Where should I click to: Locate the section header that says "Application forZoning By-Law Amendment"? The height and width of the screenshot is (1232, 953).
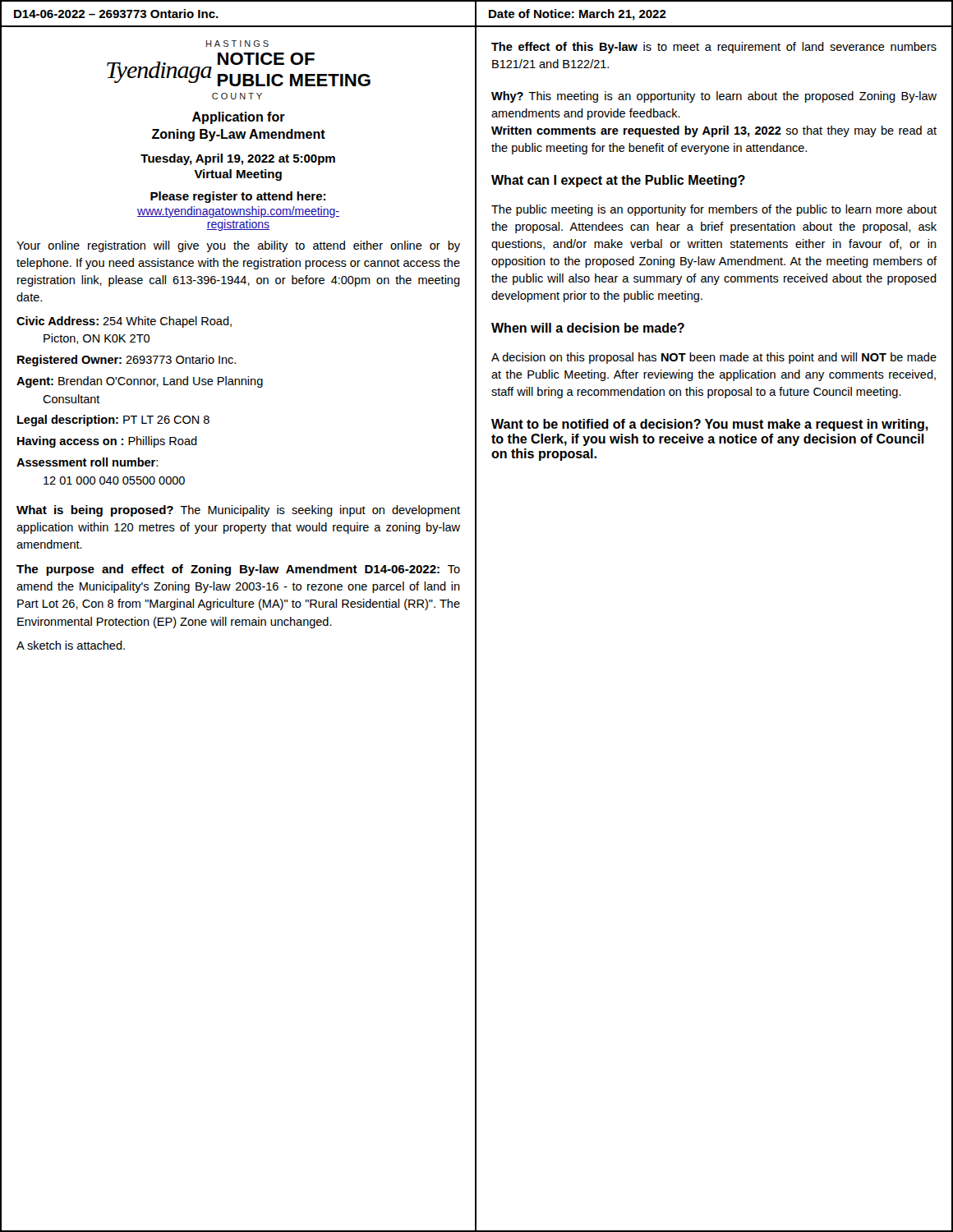238,126
